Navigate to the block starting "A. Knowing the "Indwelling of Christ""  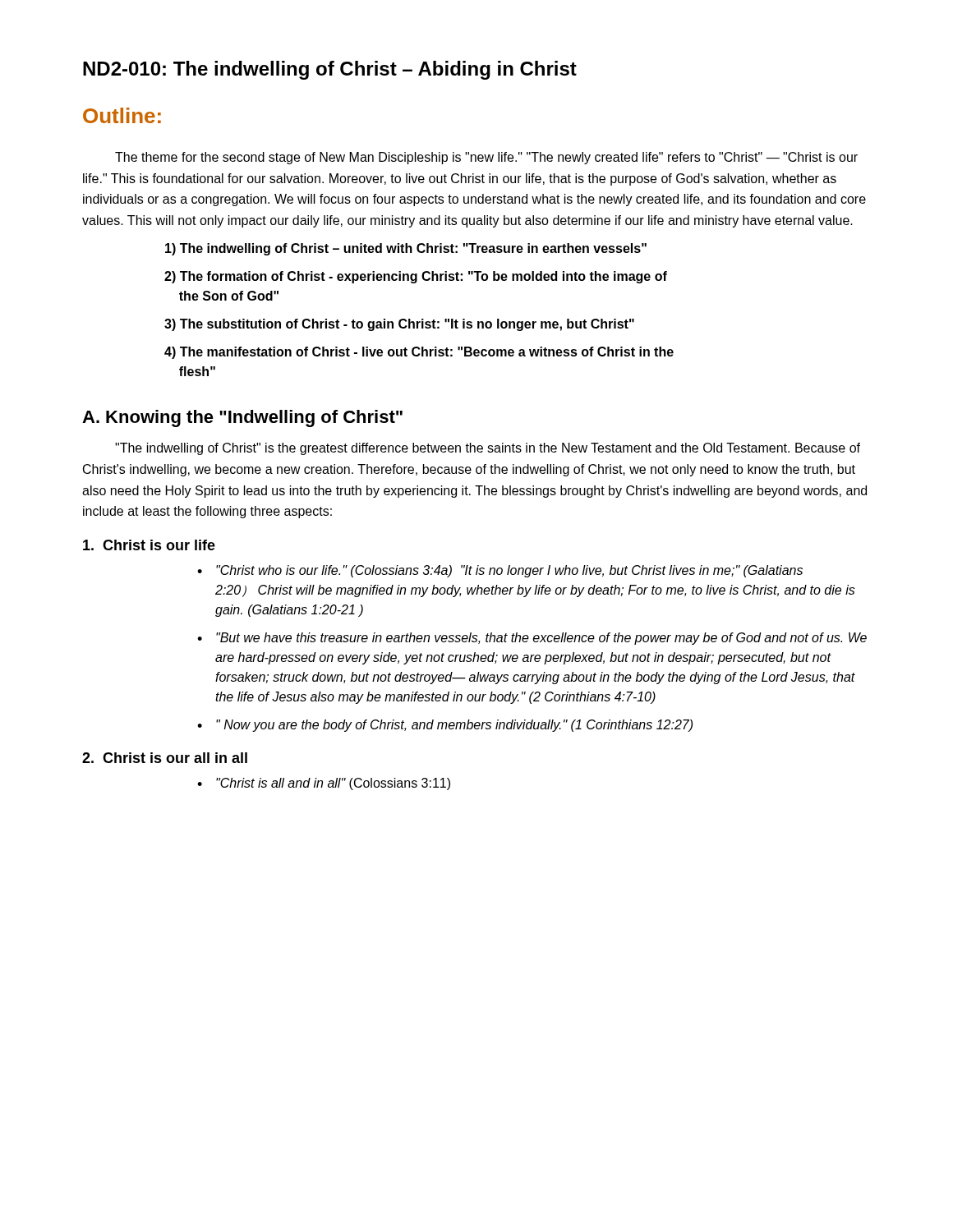pyautogui.click(x=243, y=417)
